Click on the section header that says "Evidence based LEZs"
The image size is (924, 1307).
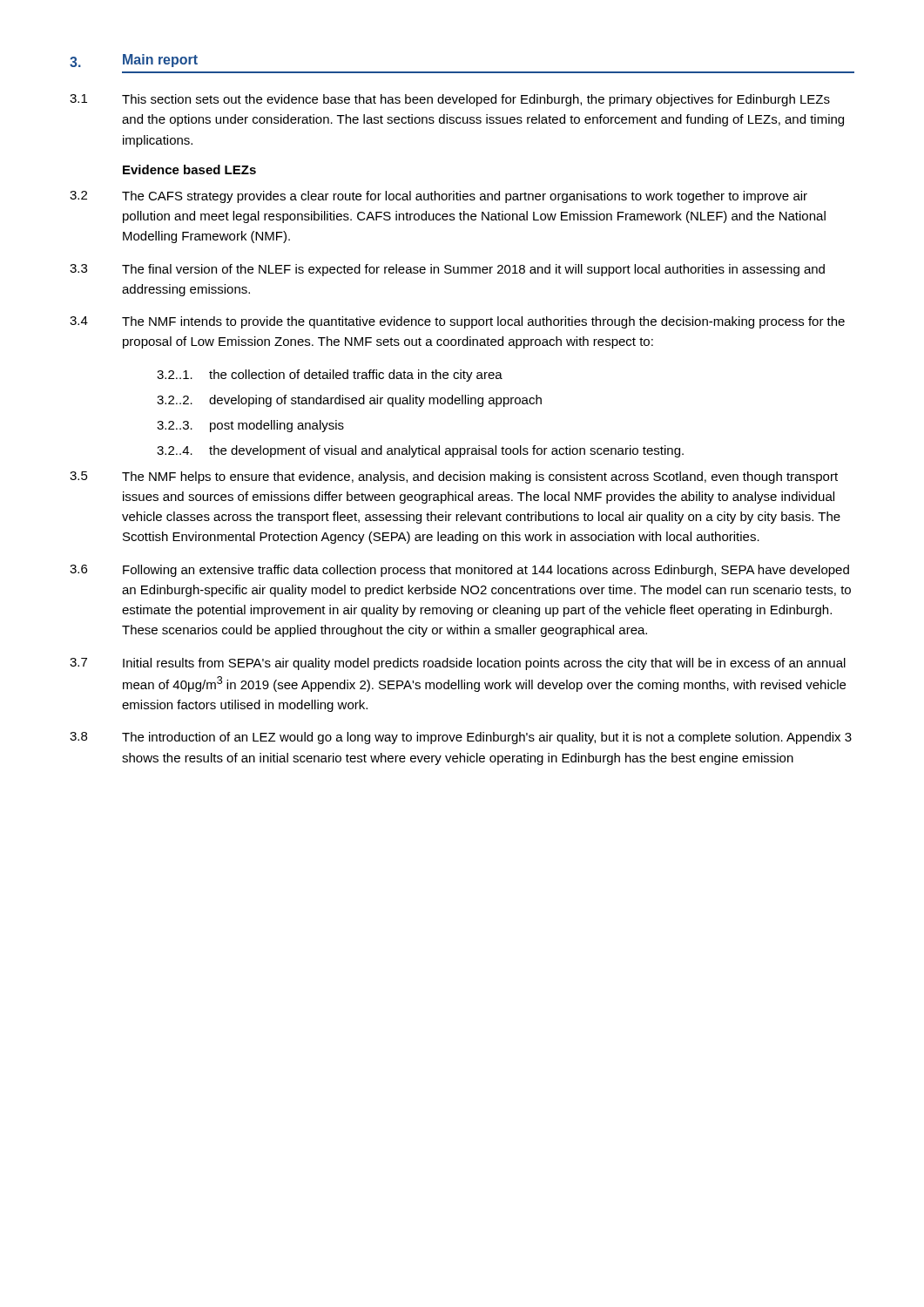pyautogui.click(x=189, y=169)
